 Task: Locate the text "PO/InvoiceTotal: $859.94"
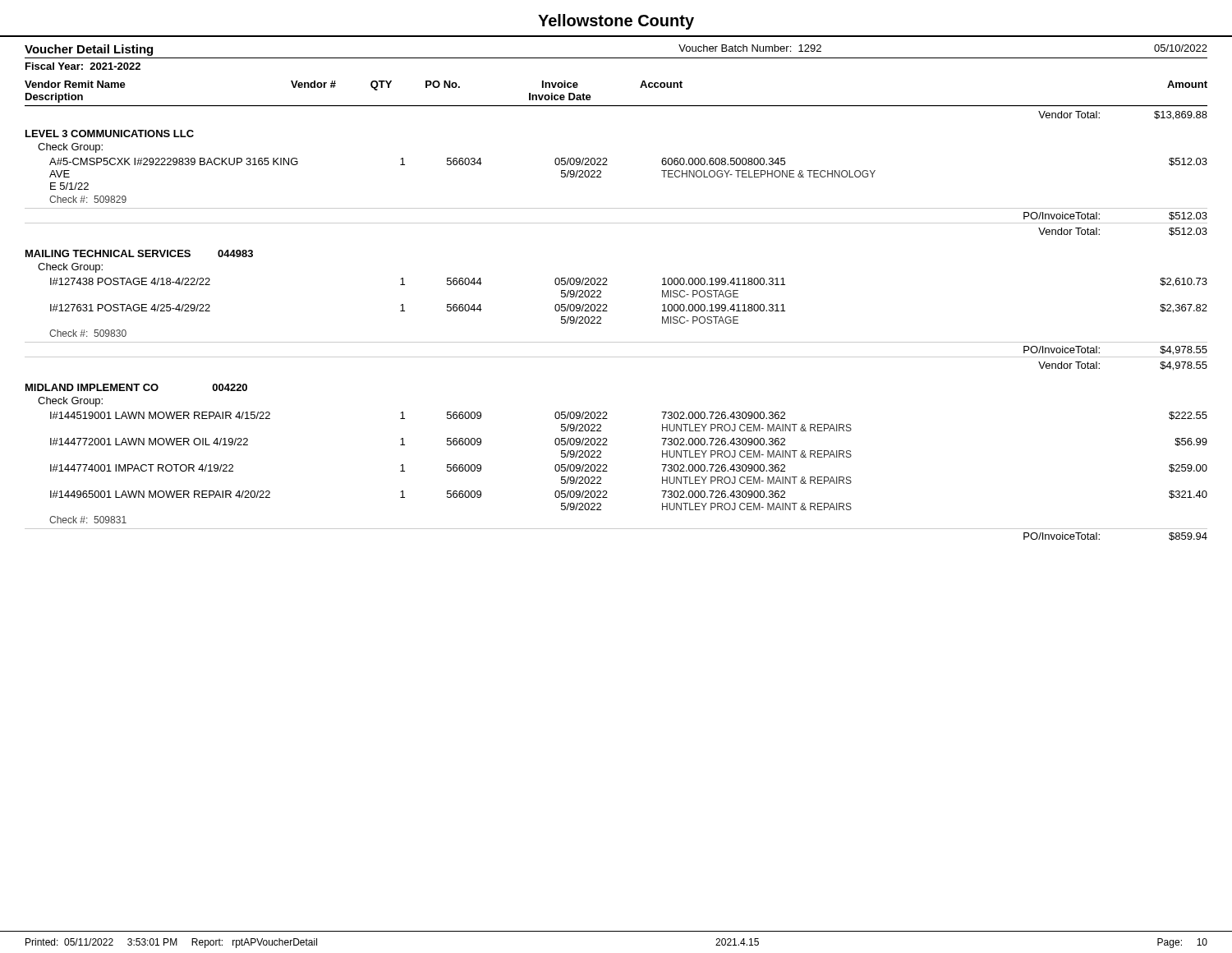coord(1115,536)
